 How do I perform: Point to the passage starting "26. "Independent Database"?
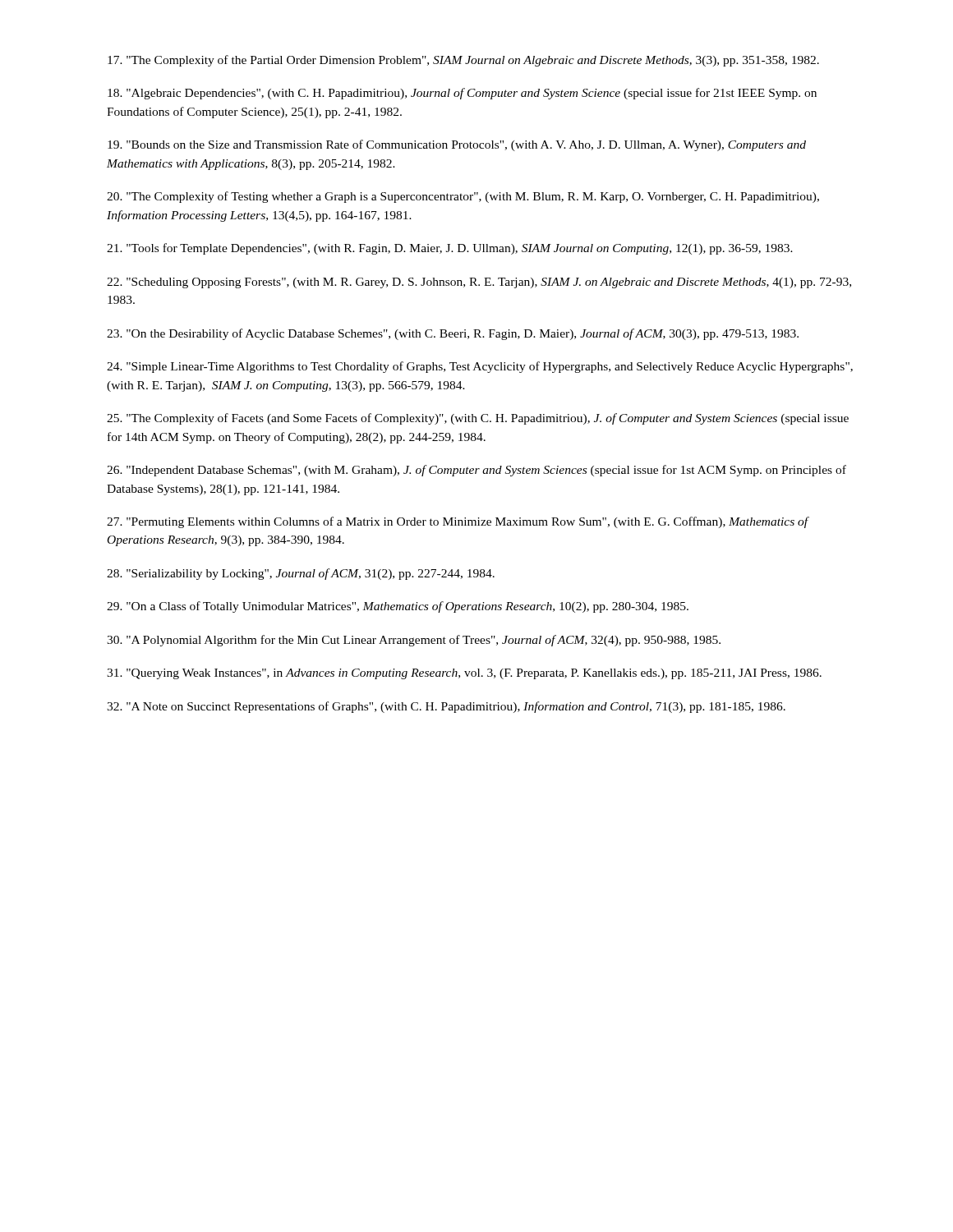click(476, 479)
